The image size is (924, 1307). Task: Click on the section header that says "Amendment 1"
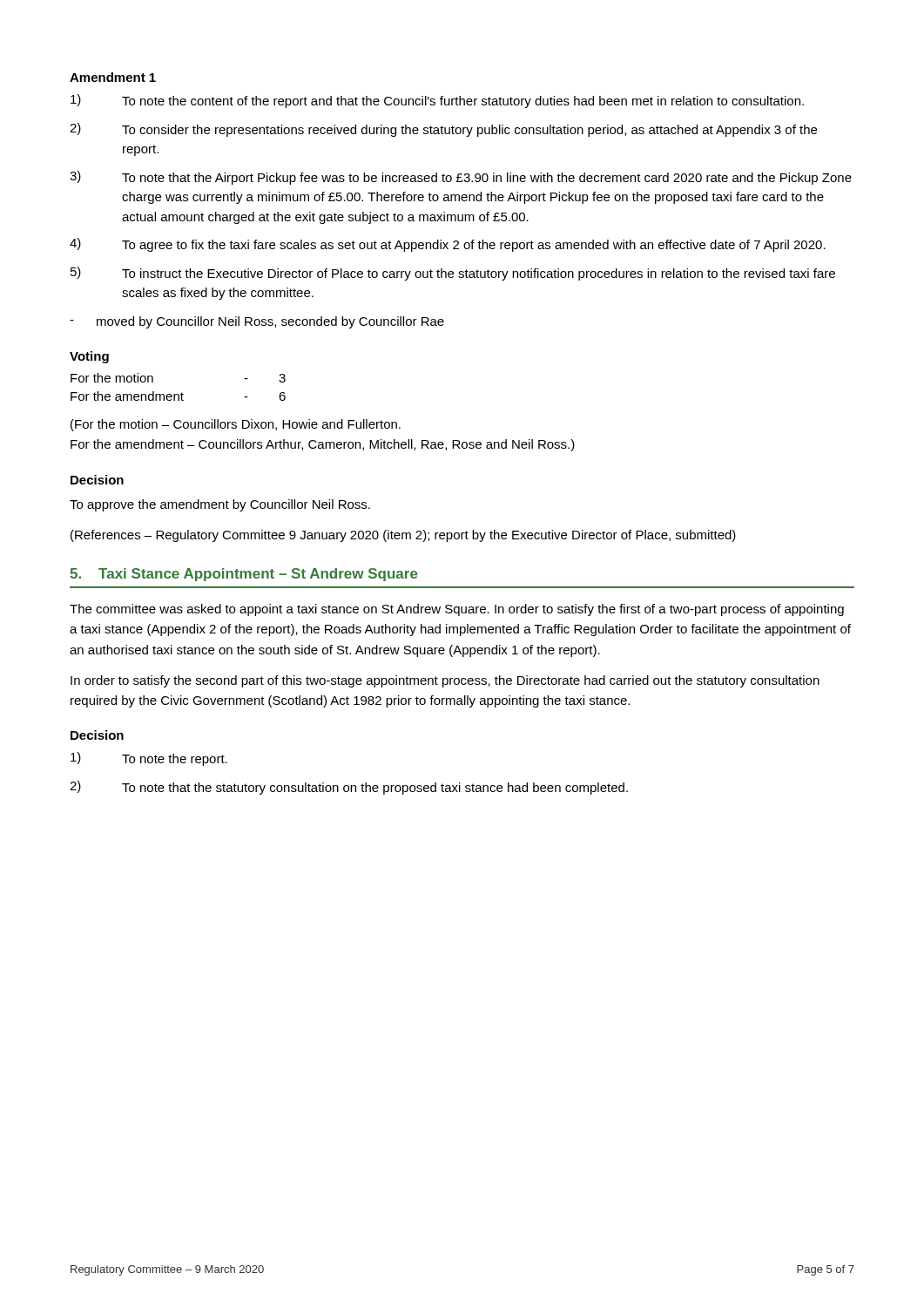[x=113, y=77]
